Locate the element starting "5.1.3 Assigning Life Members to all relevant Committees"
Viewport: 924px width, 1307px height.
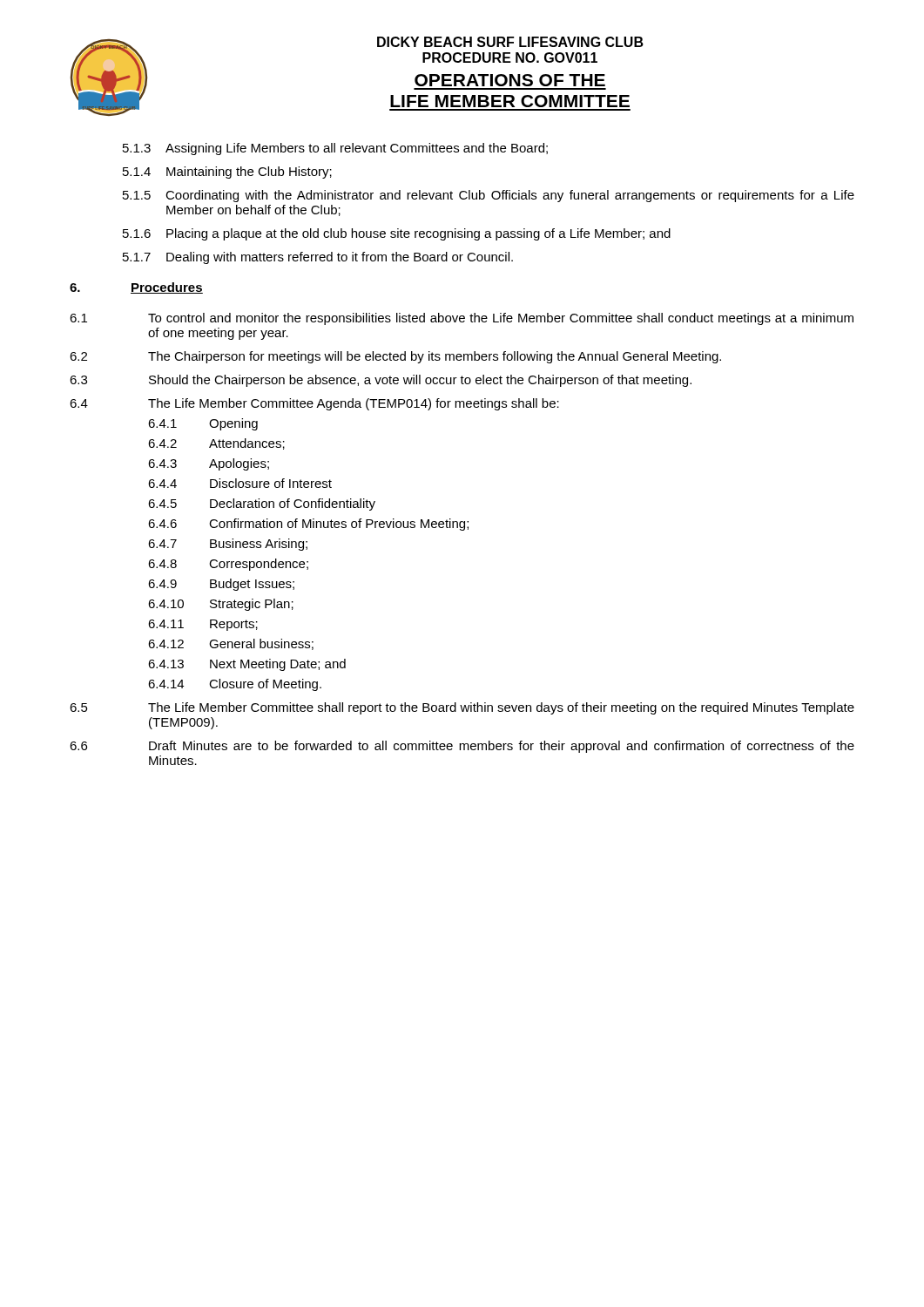tap(462, 148)
